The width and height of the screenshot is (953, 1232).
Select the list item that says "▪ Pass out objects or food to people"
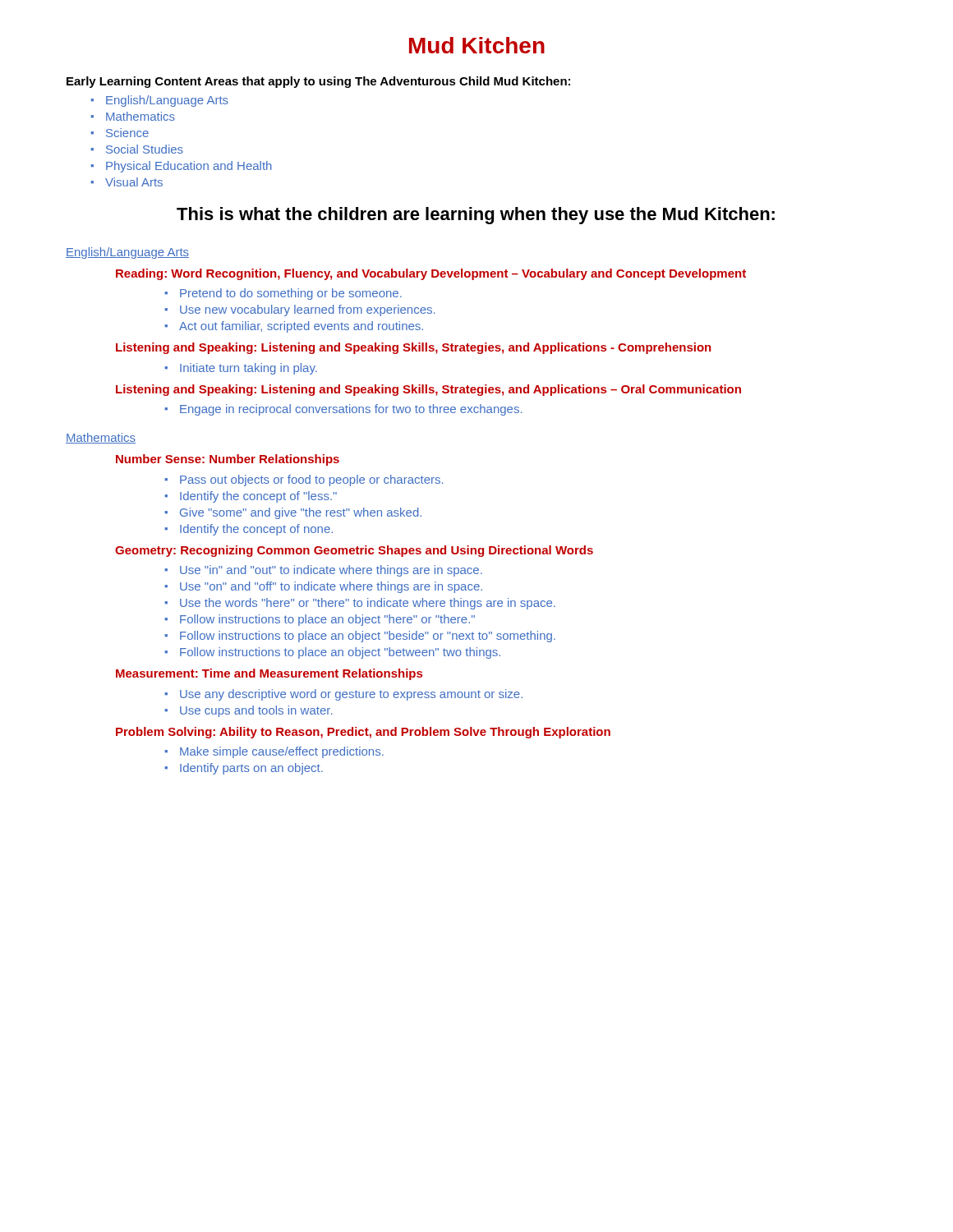click(304, 479)
